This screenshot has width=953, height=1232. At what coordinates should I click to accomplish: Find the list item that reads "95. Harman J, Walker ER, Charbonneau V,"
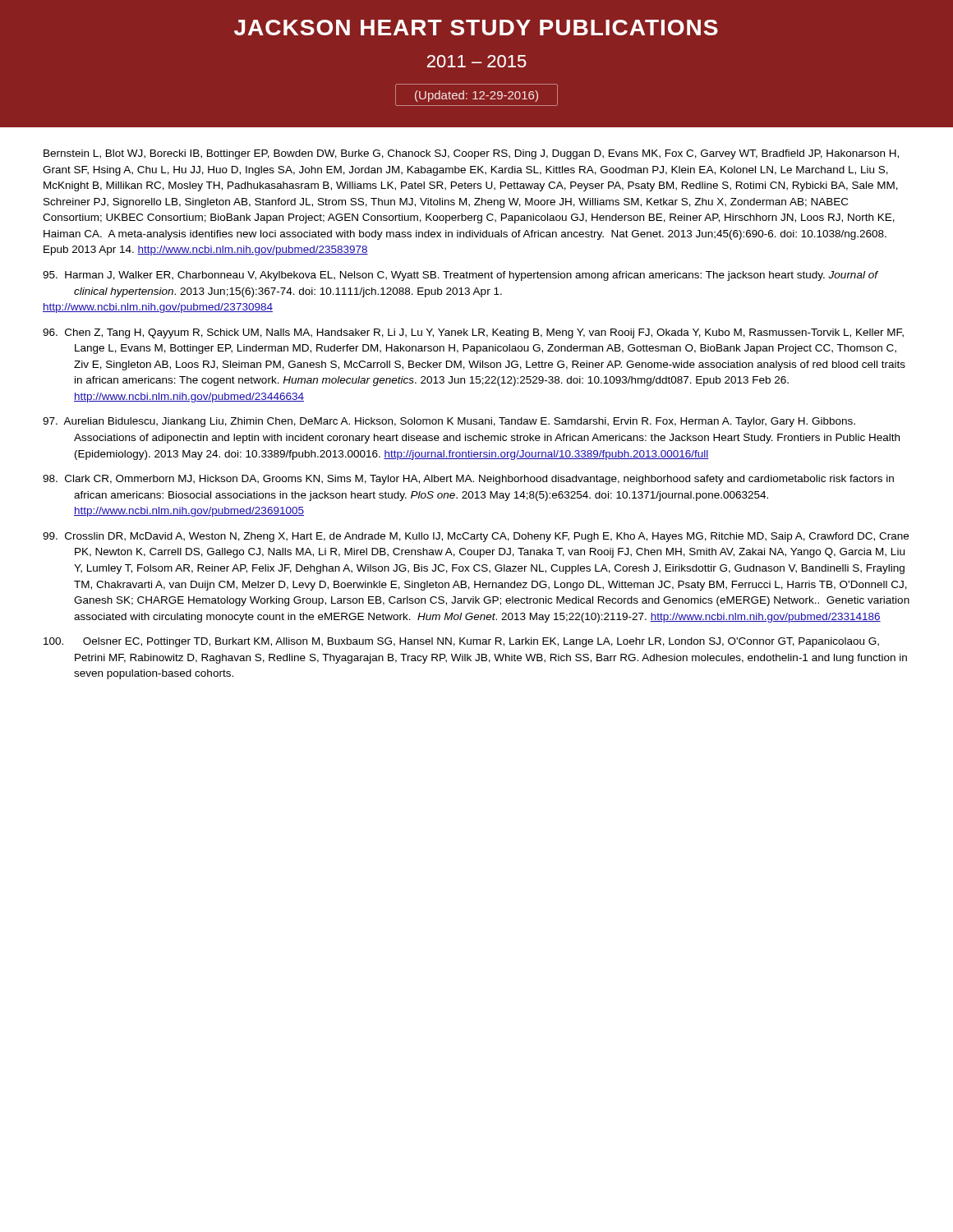[x=460, y=292]
